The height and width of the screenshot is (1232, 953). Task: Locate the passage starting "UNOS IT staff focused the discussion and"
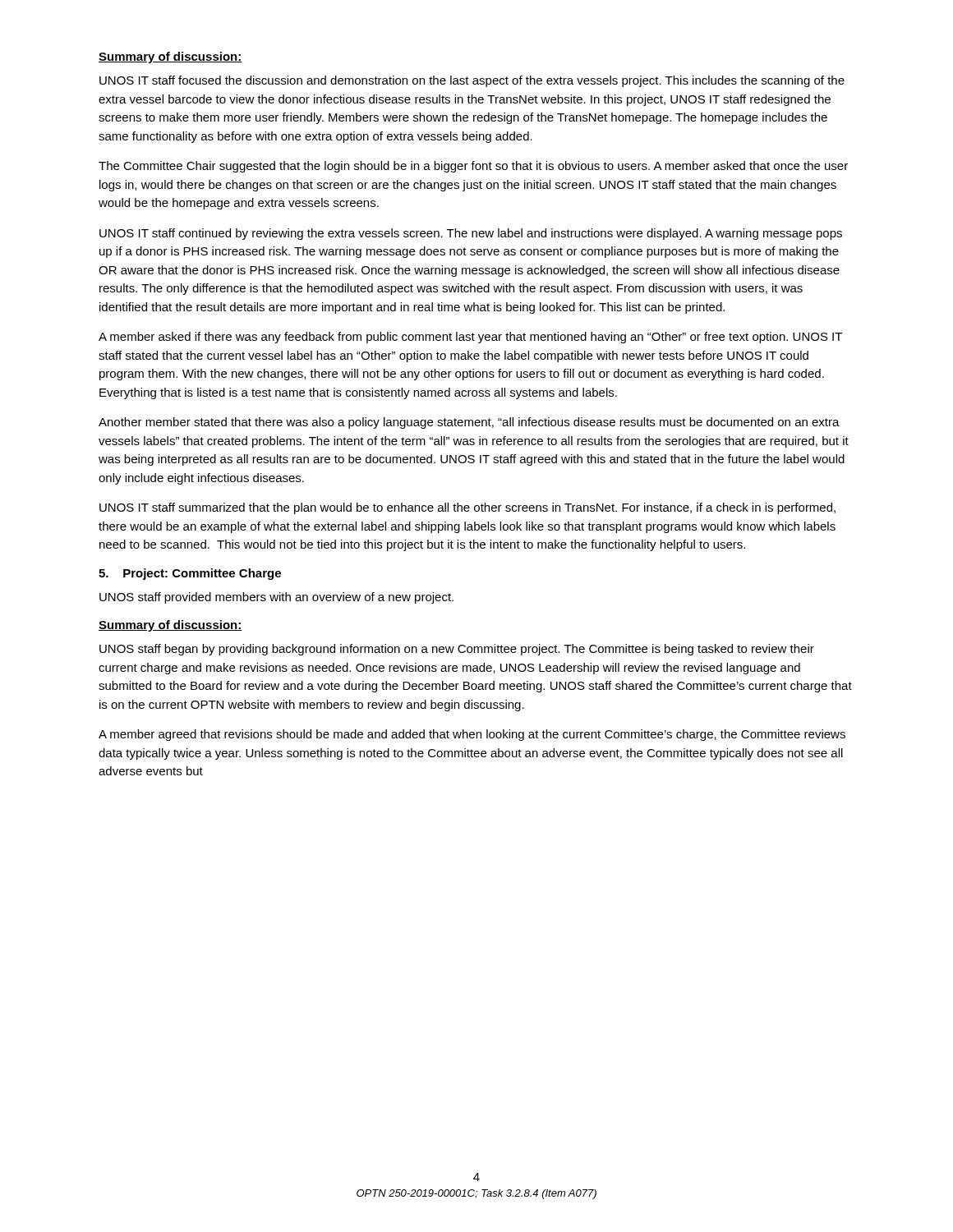pos(476,108)
